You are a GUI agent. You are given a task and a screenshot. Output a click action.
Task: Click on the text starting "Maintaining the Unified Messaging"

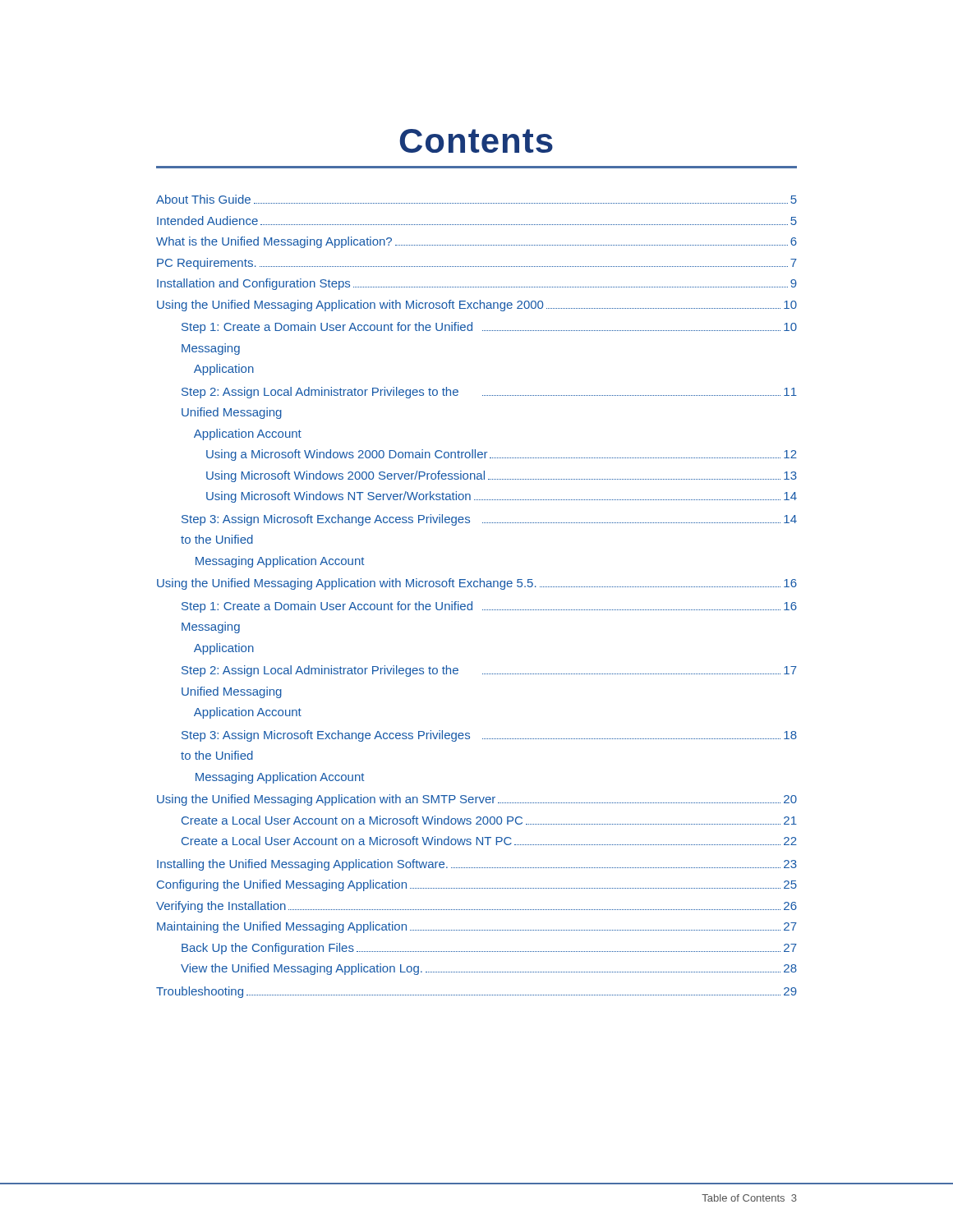tap(476, 926)
